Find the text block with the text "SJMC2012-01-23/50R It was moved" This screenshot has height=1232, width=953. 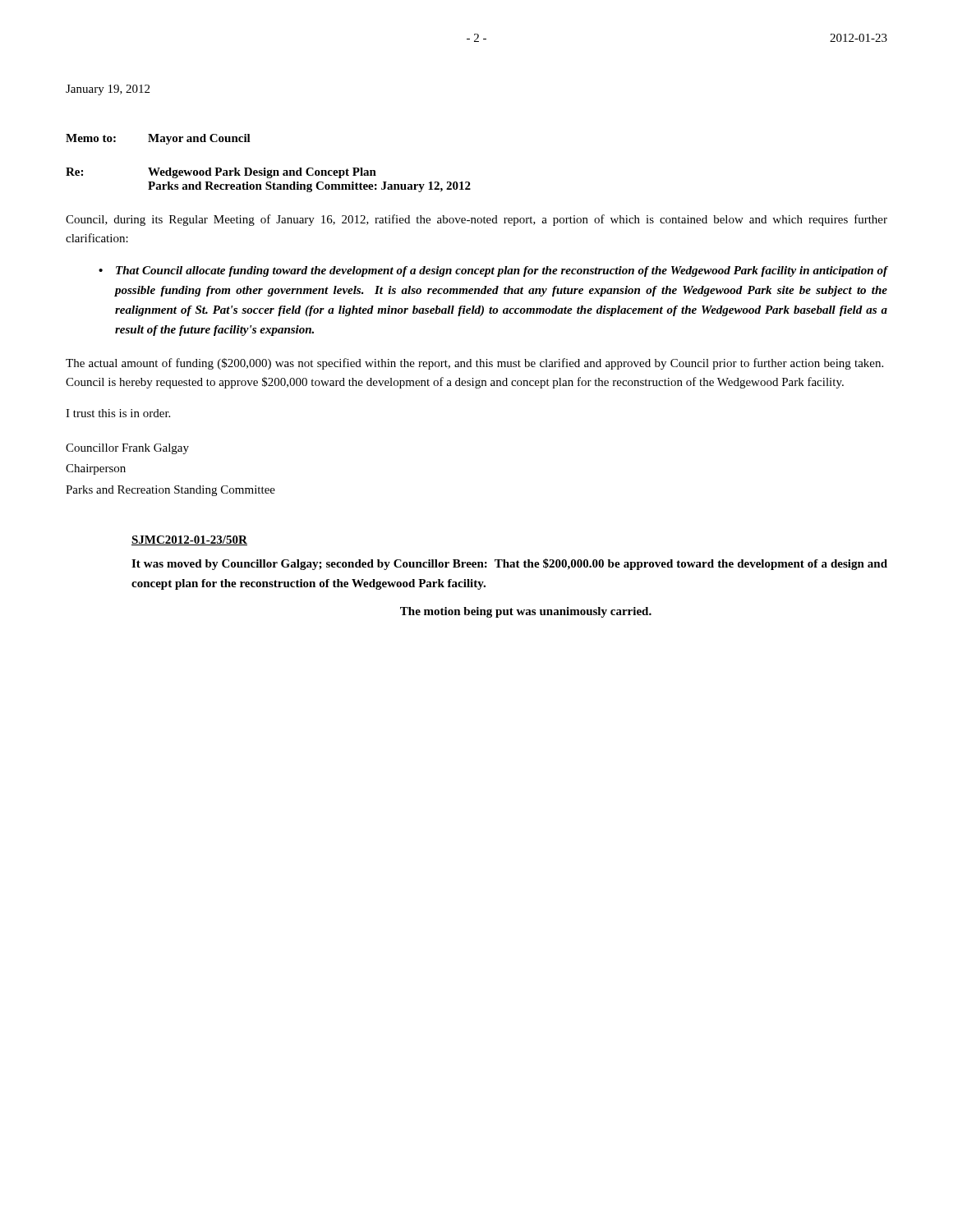[509, 576]
